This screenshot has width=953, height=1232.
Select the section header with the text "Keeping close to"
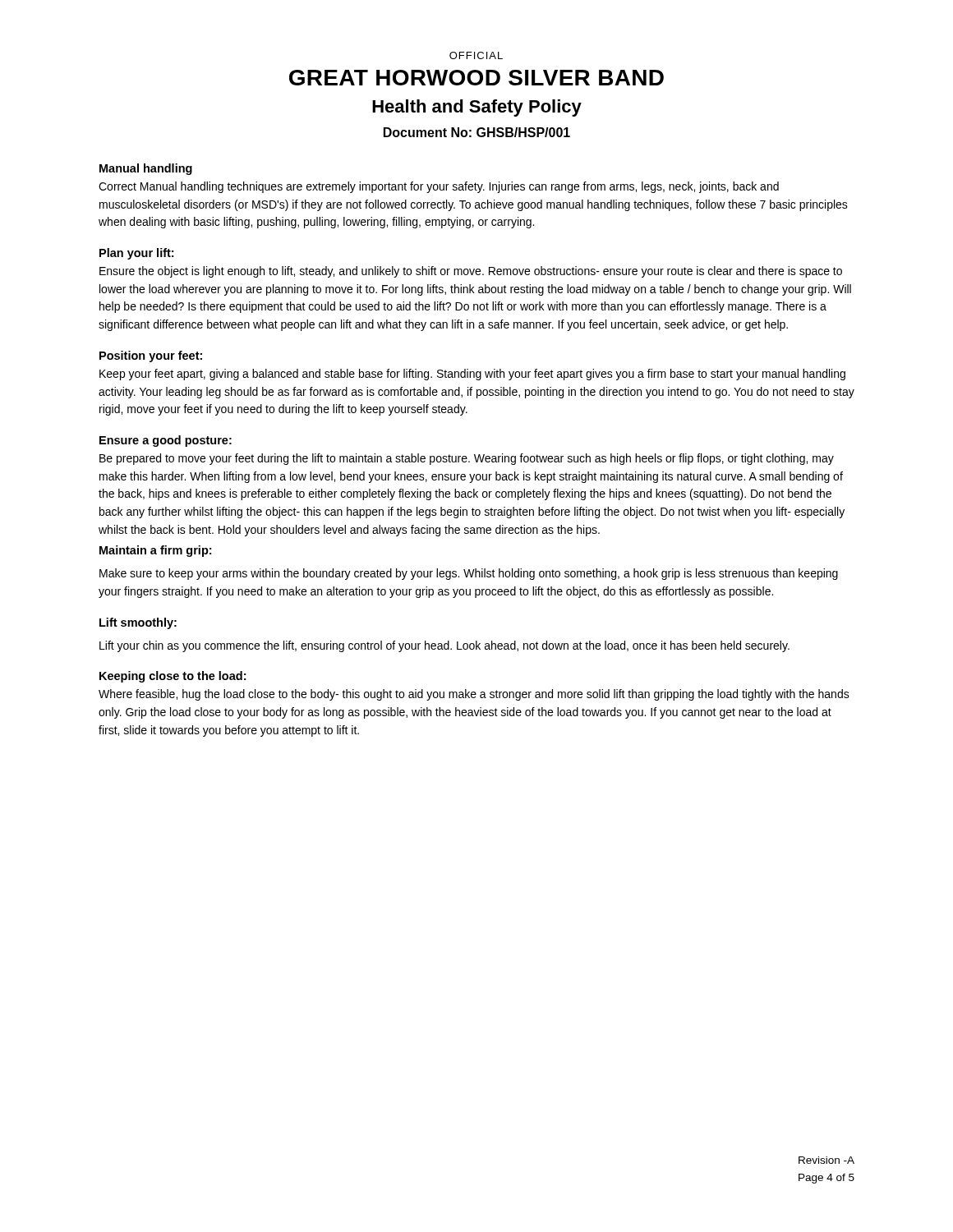pos(173,676)
